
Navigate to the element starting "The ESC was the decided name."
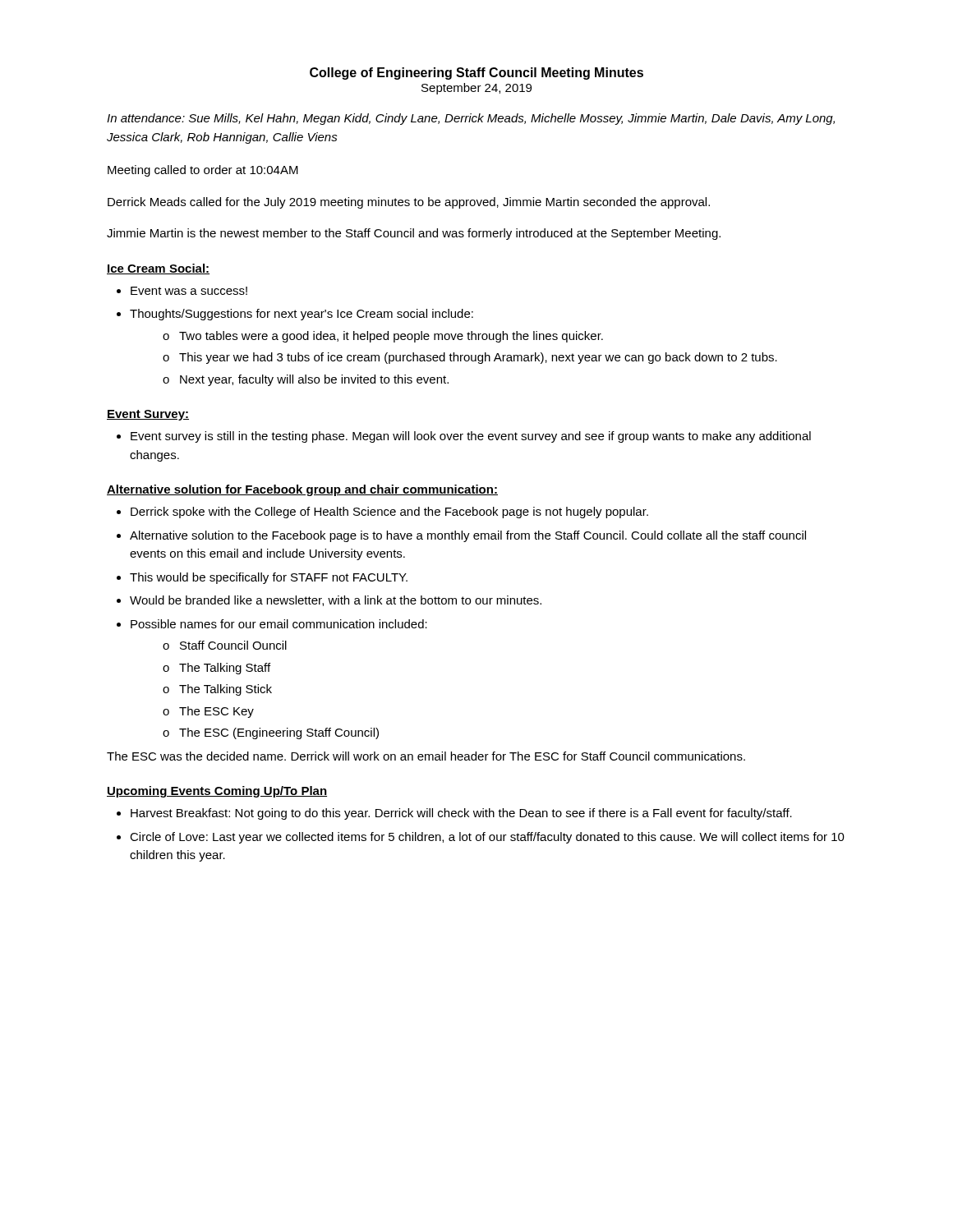[426, 756]
